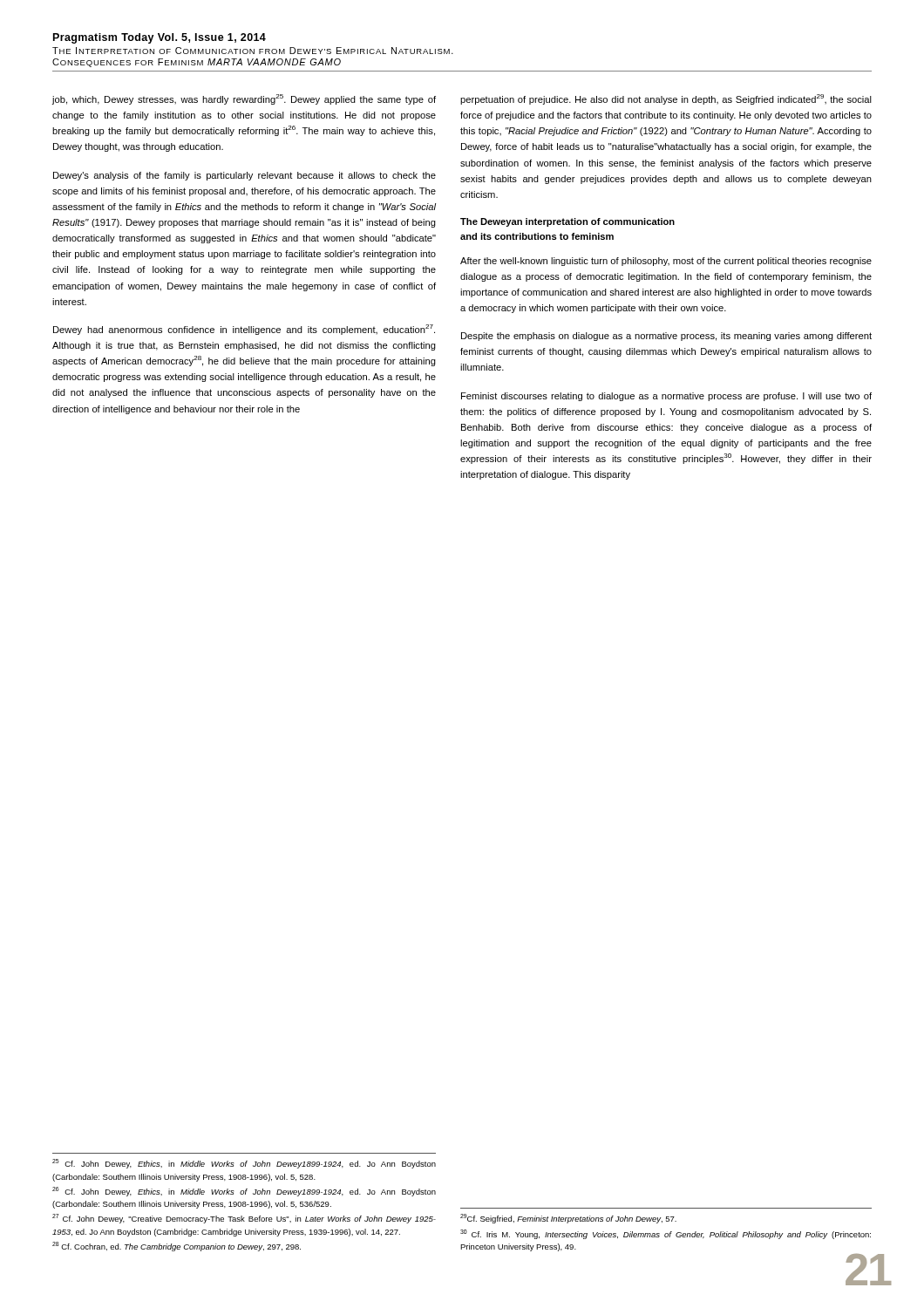Image resolution: width=924 pixels, height=1308 pixels.
Task: Locate the text starting "30 Cf. Iris M. Young, Intersecting"
Action: point(666,1240)
